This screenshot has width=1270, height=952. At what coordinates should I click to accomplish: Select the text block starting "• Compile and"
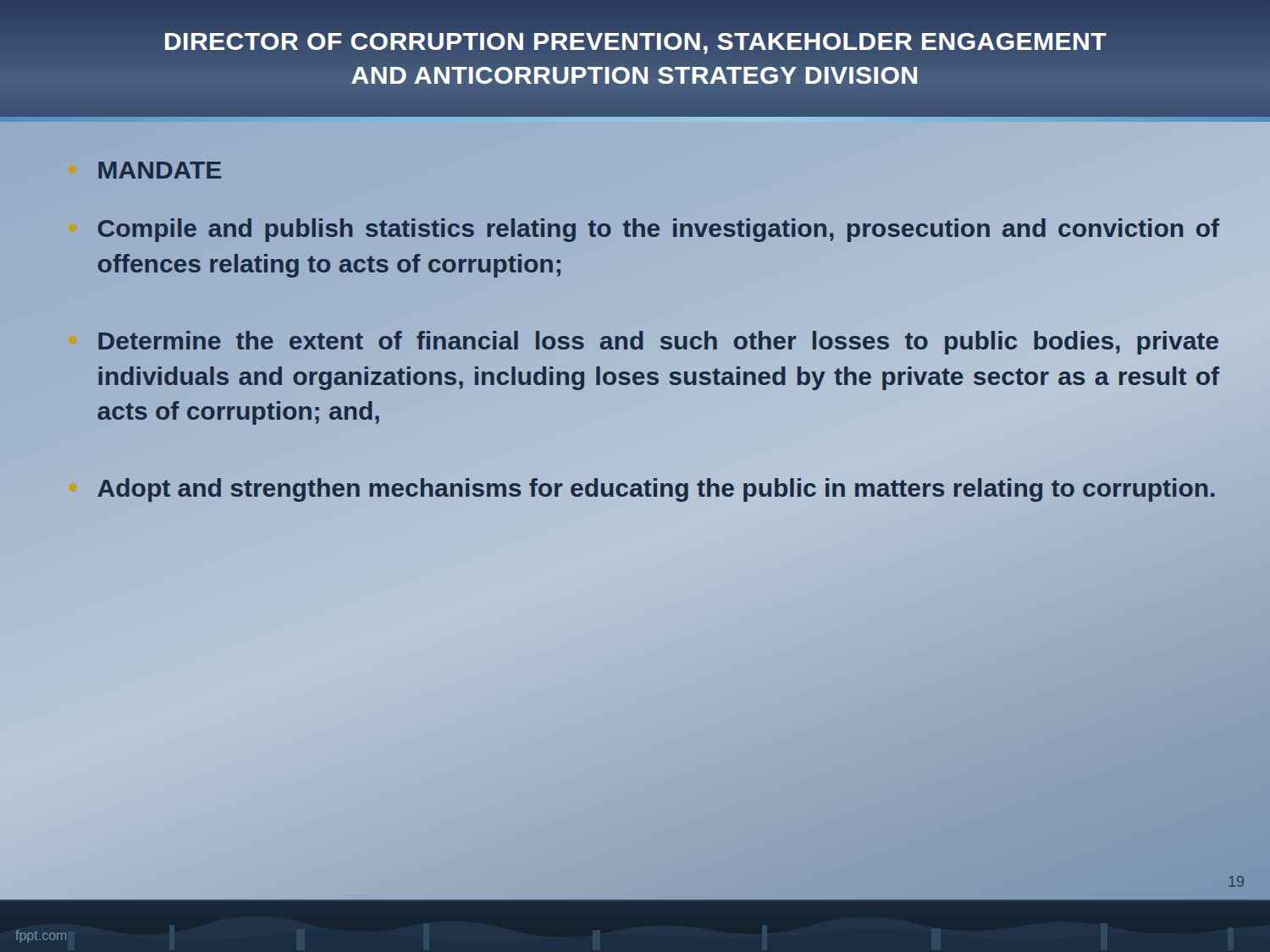point(643,246)
